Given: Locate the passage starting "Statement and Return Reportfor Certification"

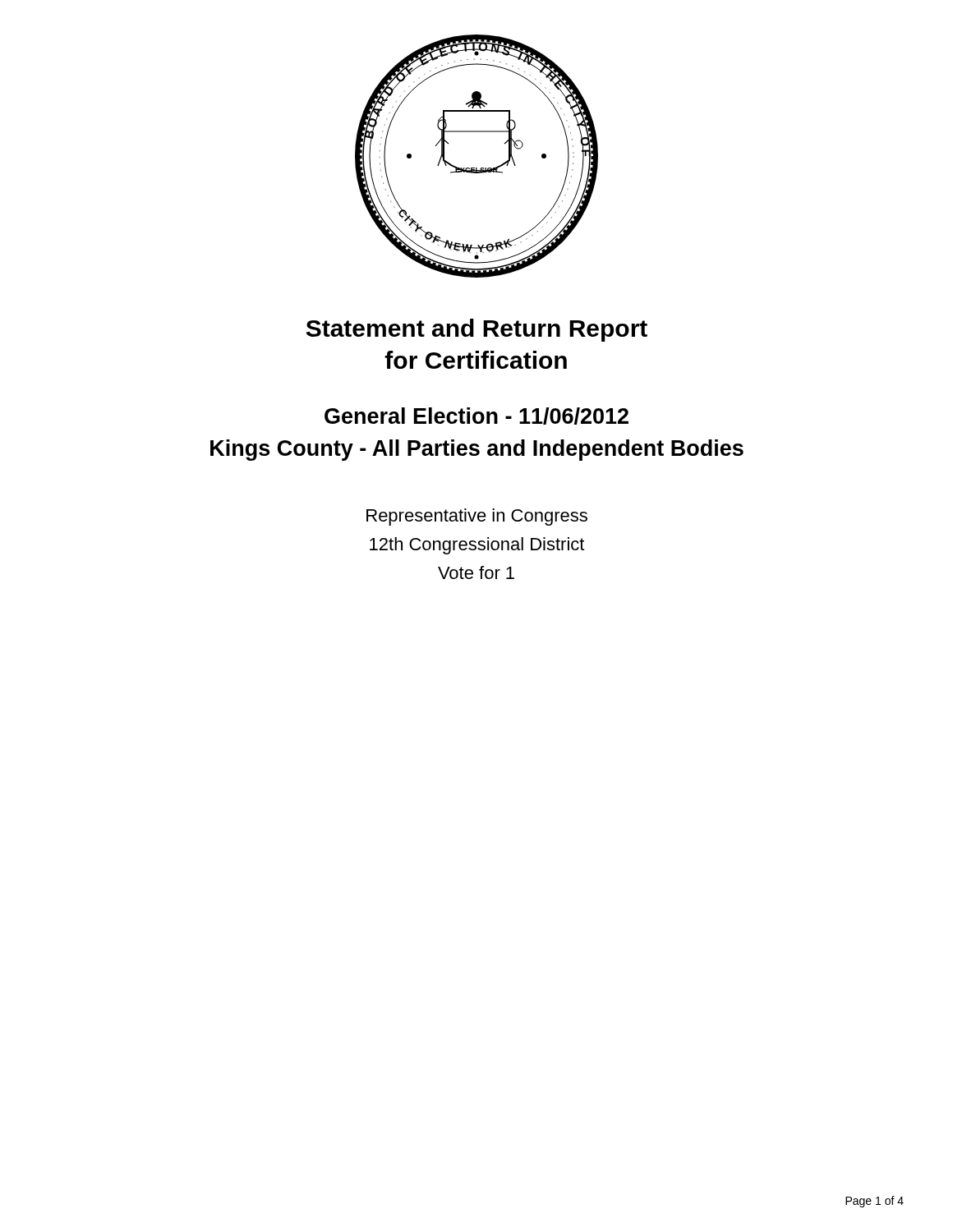Looking at the screenshot, I should coord(476,344).
